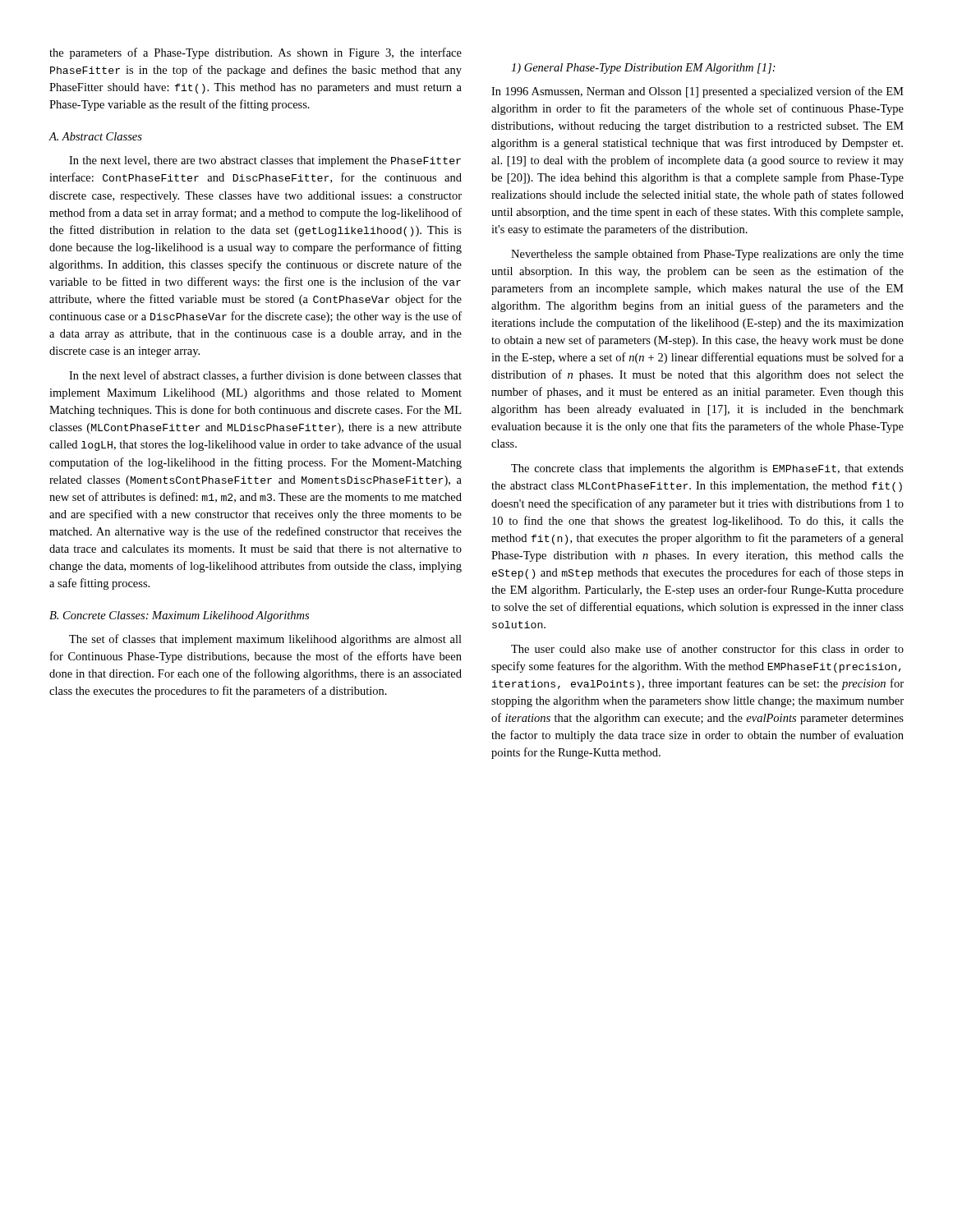Point to the block beginning "In the next level, there are"
This screenshot has height=1232, width=953.
(255, 372)
